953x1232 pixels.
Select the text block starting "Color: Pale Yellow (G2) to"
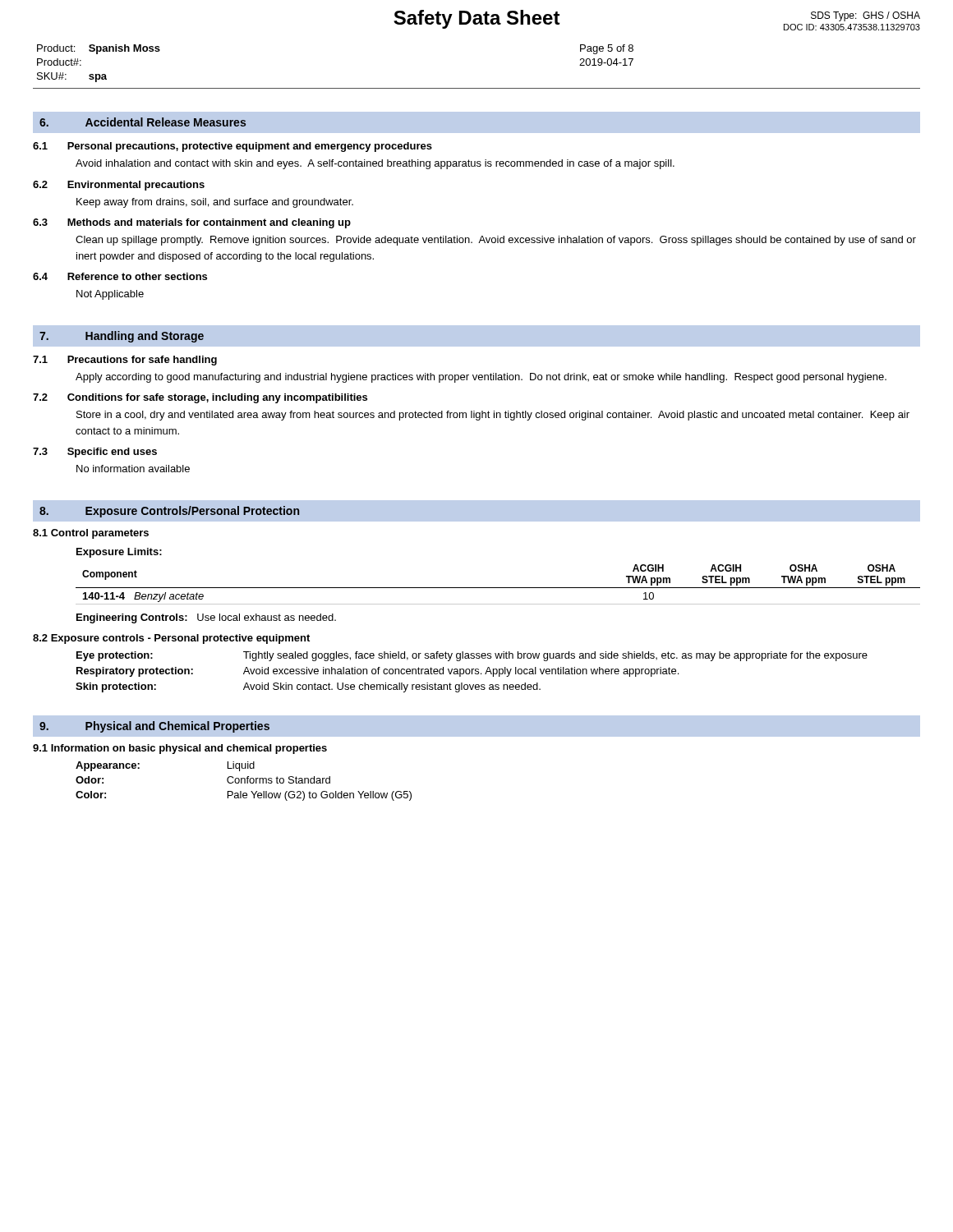tap(244, 794)
